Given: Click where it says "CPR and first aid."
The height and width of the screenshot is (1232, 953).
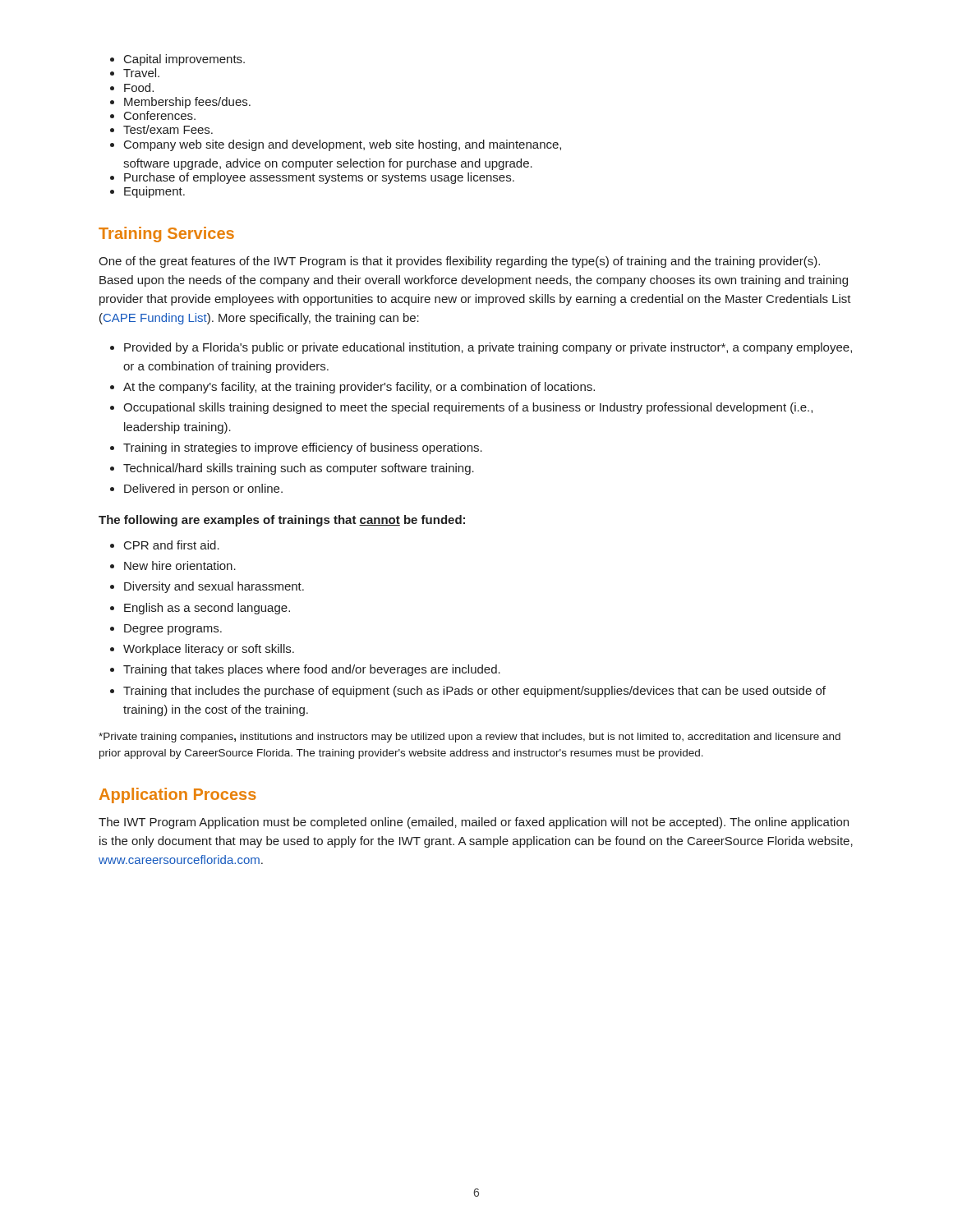Looking at the screenshot, I should tap(165, 545).
